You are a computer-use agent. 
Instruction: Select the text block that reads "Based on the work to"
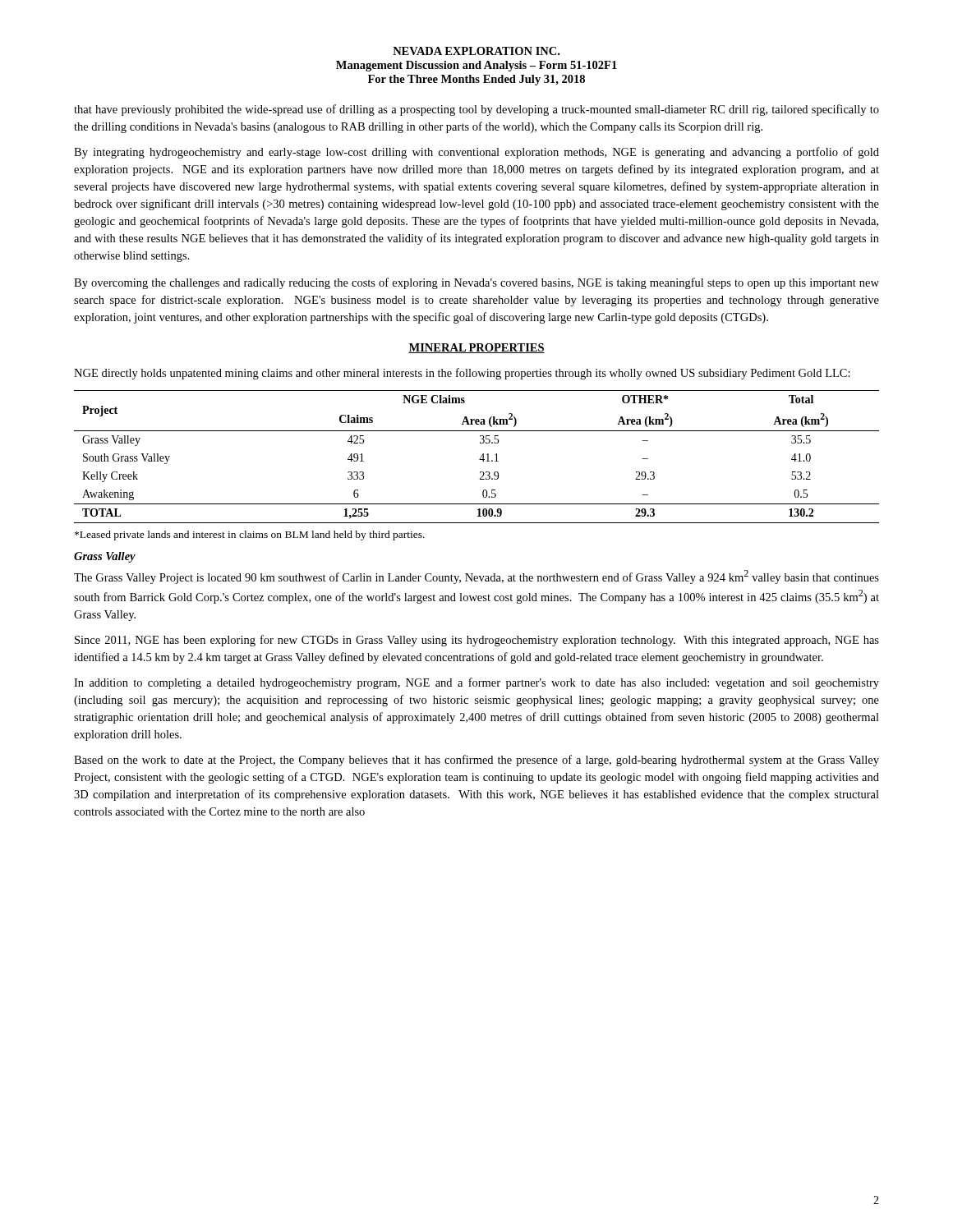pyautogui.click(x=476, y=785)
